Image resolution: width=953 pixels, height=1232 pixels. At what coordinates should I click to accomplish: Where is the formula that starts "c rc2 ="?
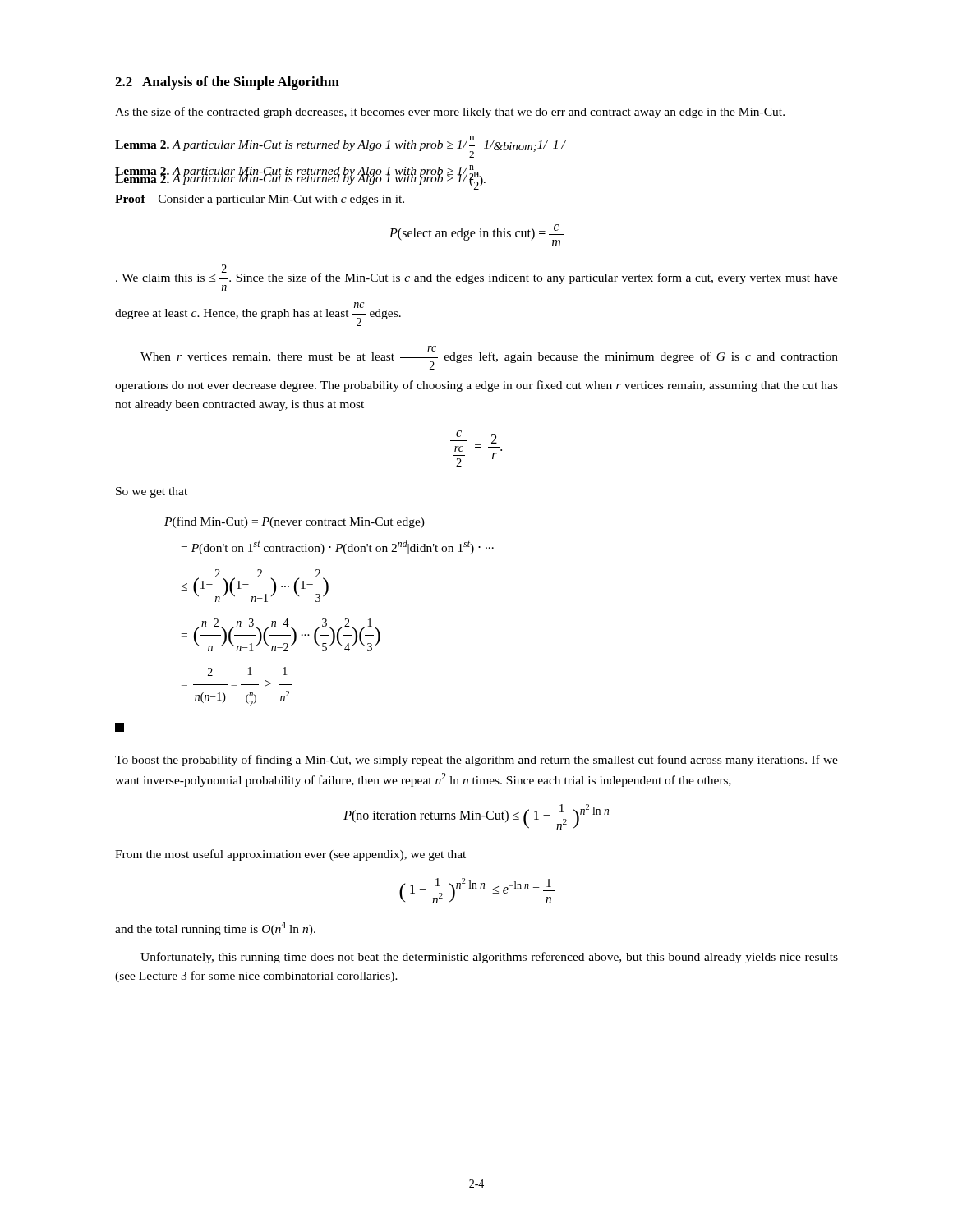click(476, 447)
